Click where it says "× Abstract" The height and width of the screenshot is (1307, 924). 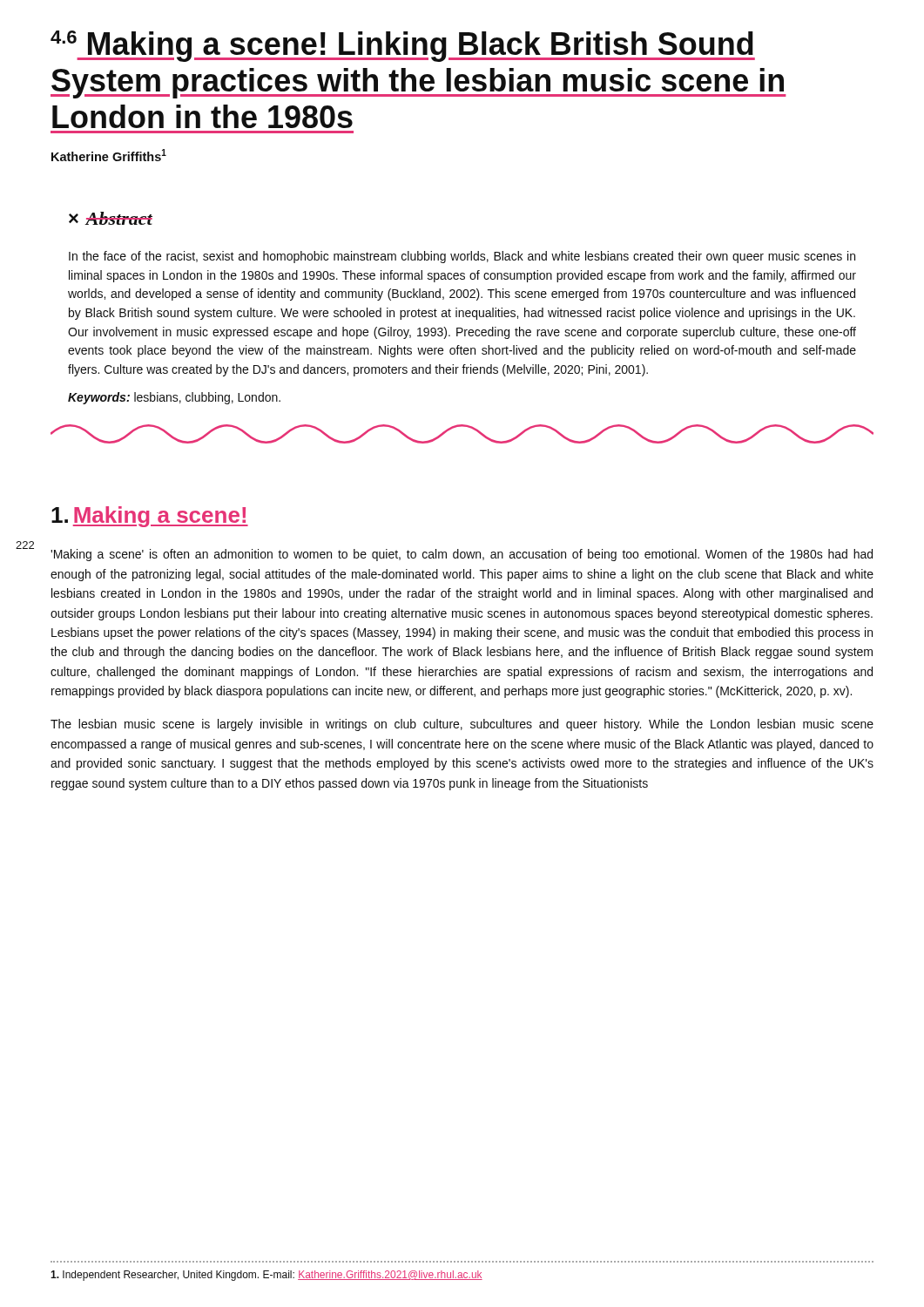click(x=111, y=218)
